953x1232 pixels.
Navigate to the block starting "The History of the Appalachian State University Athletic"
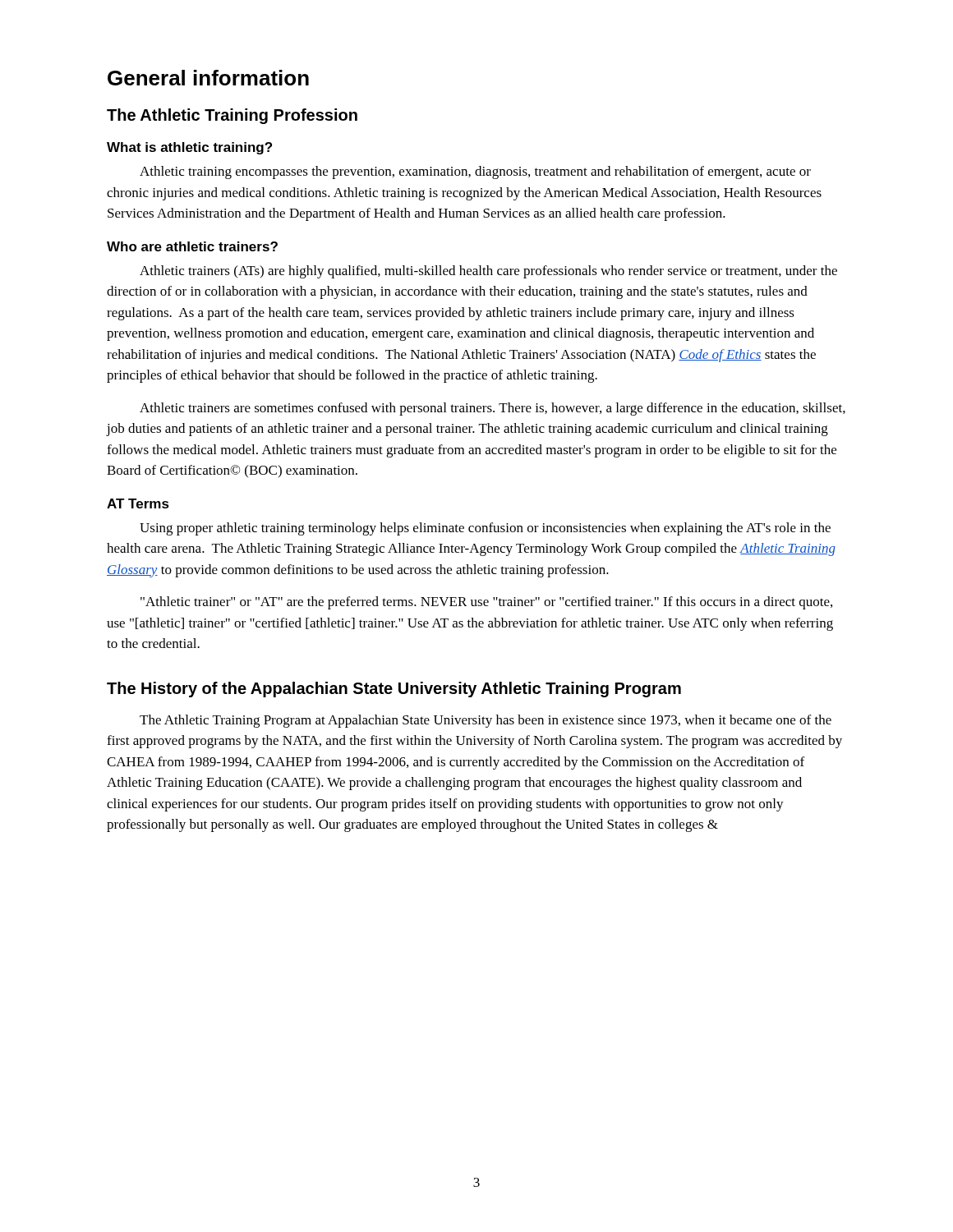pos(476,688)
